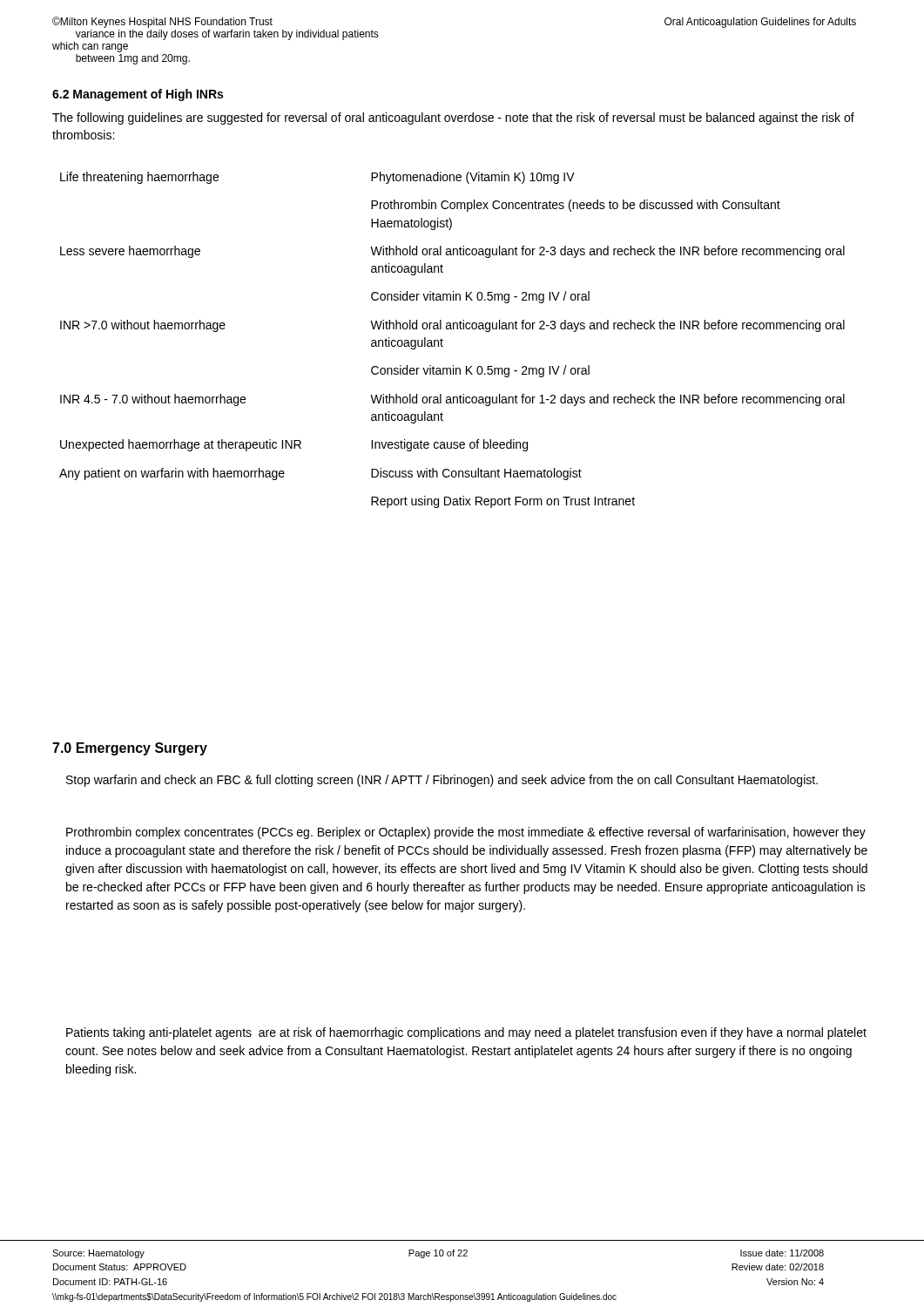
Task: Point to "7.0 Emergency Surgery"
Action: [x=130, y=748]
